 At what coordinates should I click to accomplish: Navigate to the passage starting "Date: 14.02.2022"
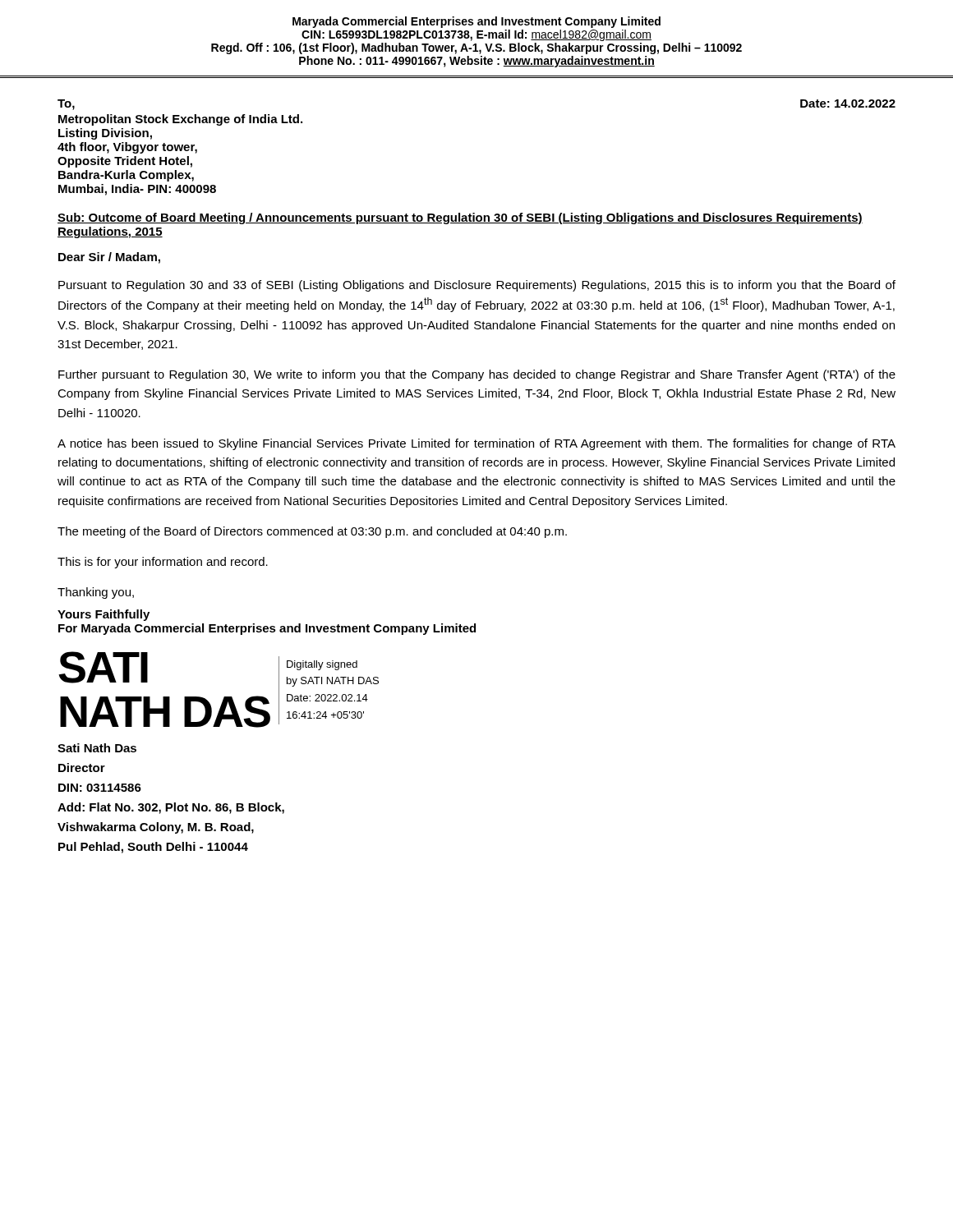[848, 103]
